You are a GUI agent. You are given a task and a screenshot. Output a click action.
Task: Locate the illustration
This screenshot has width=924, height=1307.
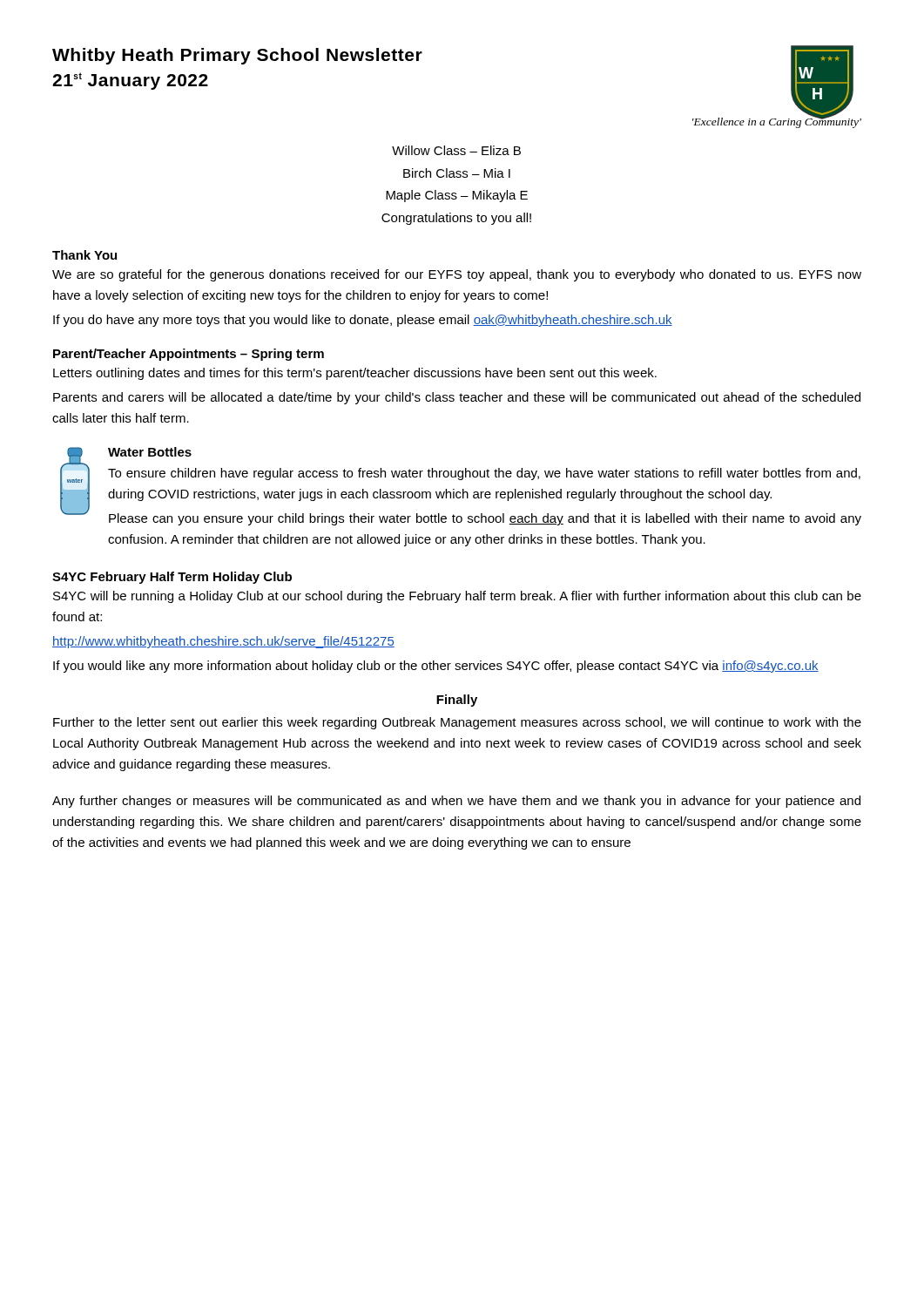[x=75, y=487]
